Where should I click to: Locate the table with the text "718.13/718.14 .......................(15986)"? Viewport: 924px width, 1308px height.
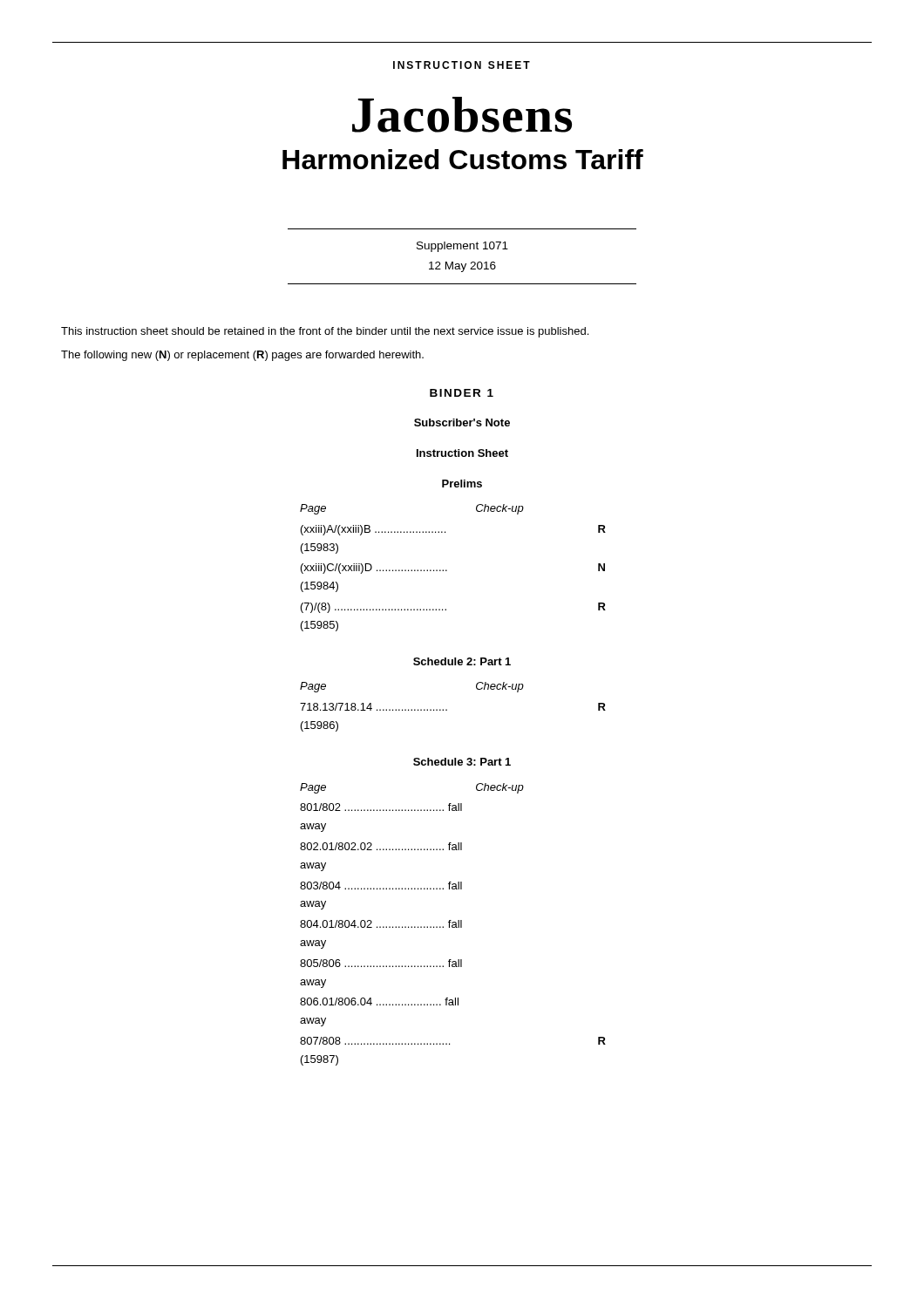(x=462, y=706)
